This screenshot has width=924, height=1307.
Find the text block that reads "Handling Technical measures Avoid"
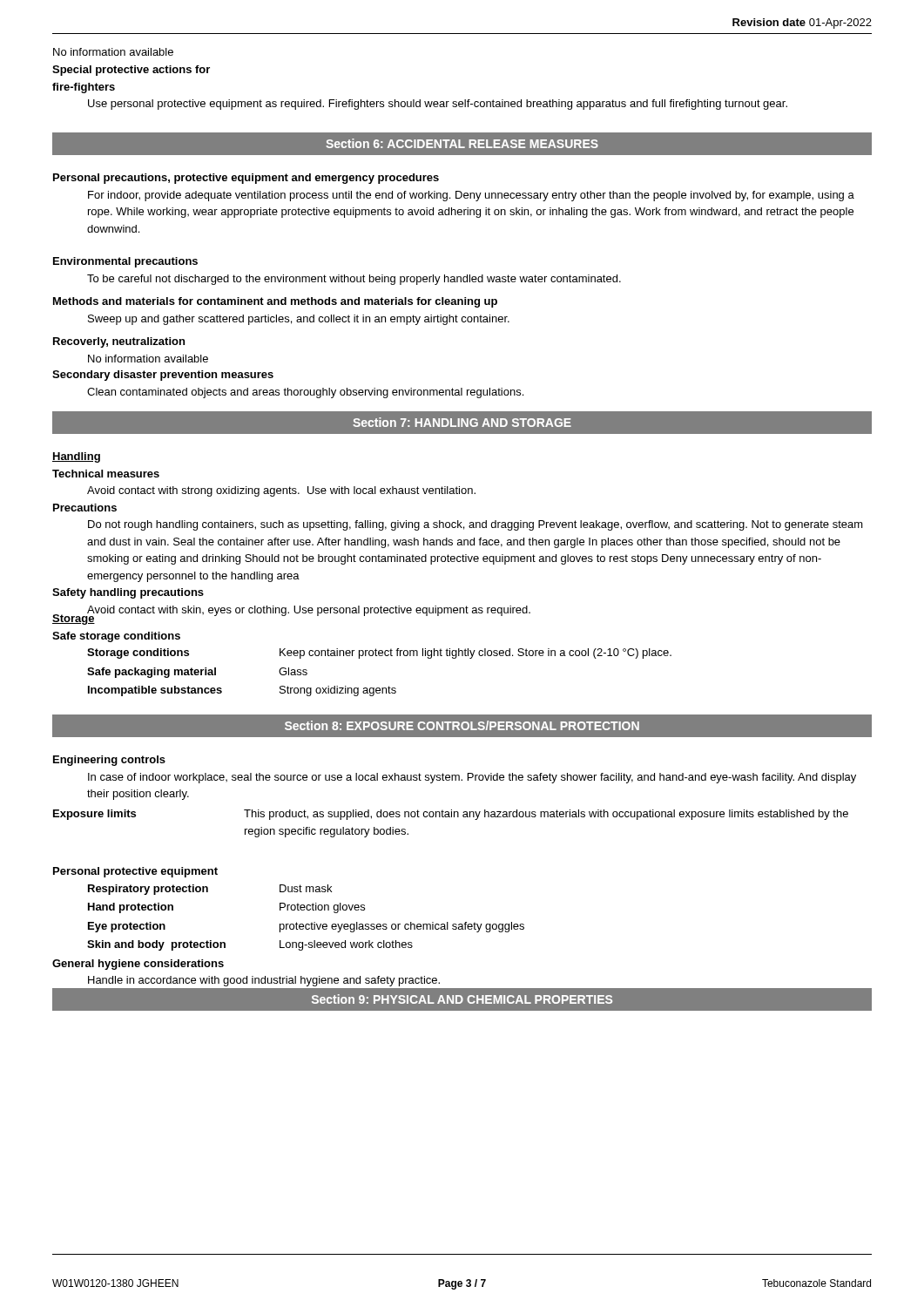pos(462,534)
